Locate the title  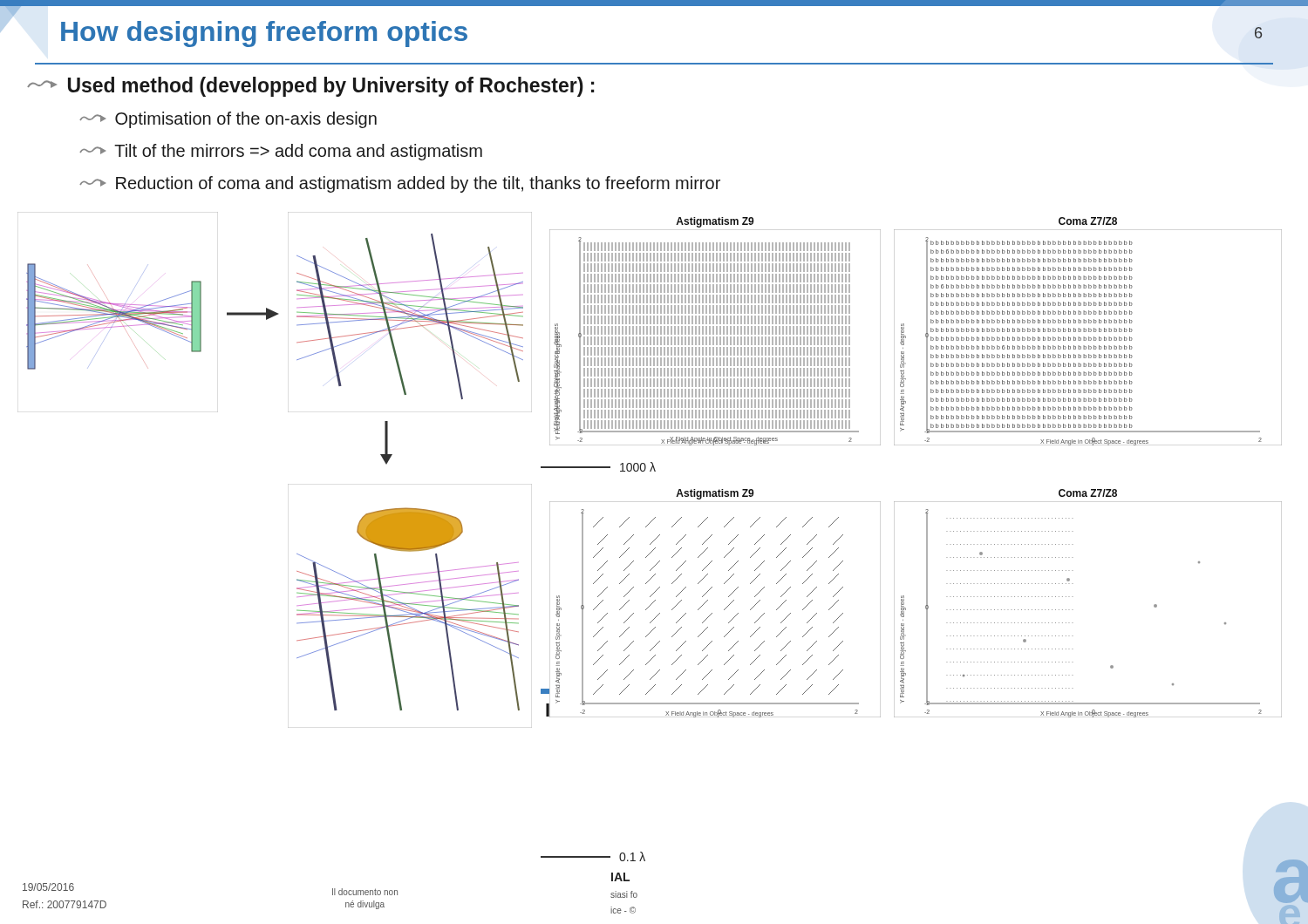pyautogui.click(x=264, y=31)
